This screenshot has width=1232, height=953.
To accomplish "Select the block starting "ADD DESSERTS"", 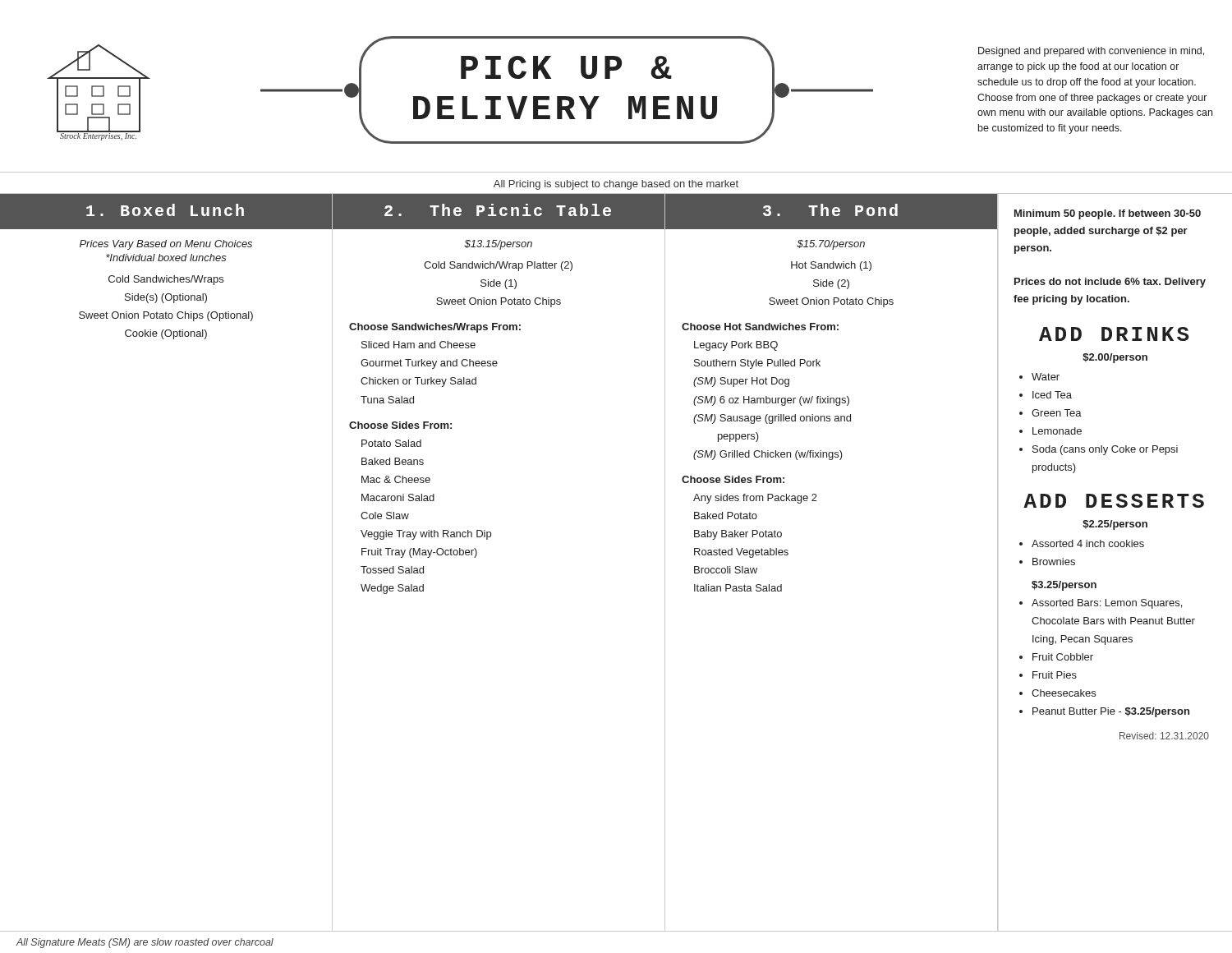I will 1115,502.
